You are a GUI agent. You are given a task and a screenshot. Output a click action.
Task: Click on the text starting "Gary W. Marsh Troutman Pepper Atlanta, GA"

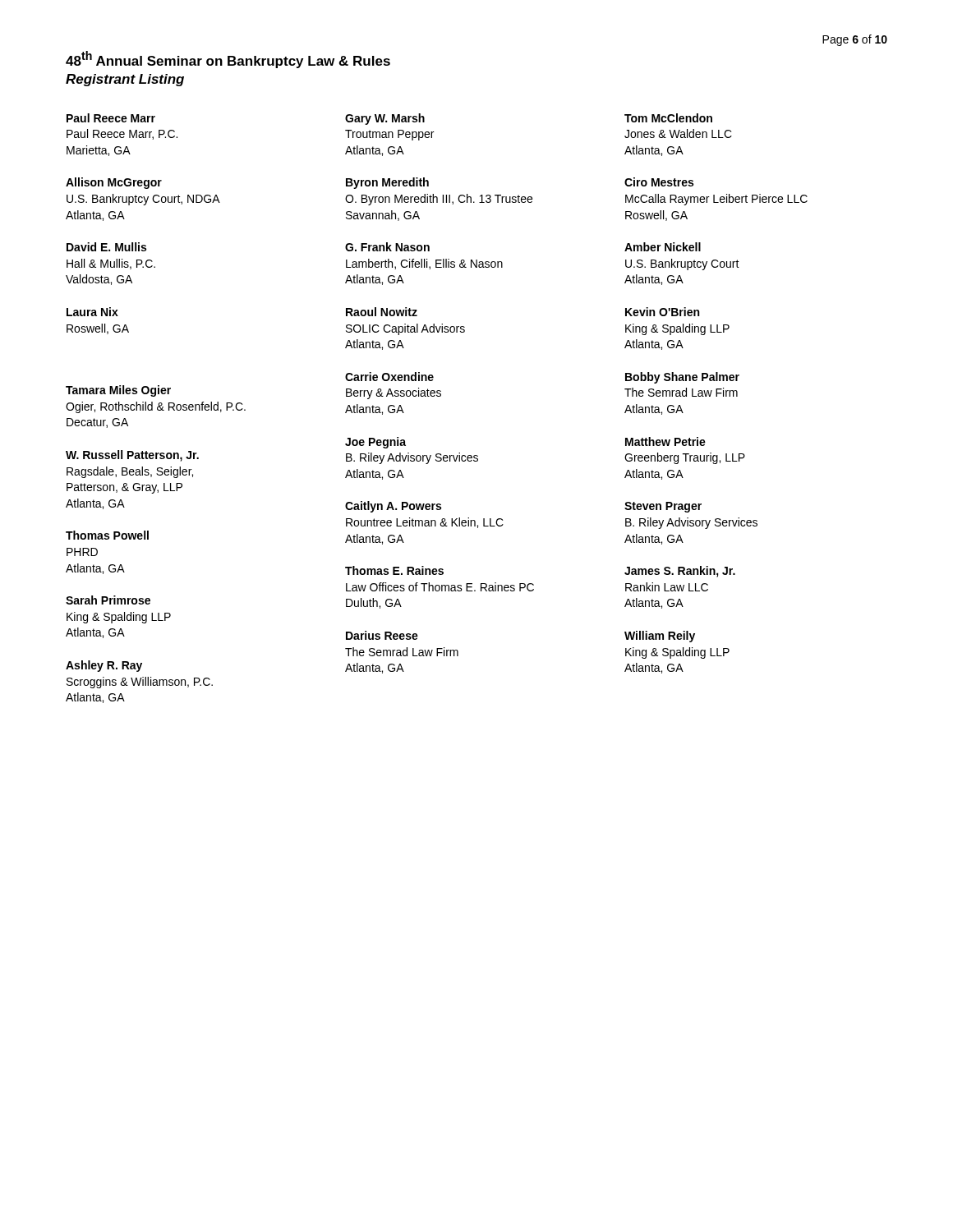point(385,119)
